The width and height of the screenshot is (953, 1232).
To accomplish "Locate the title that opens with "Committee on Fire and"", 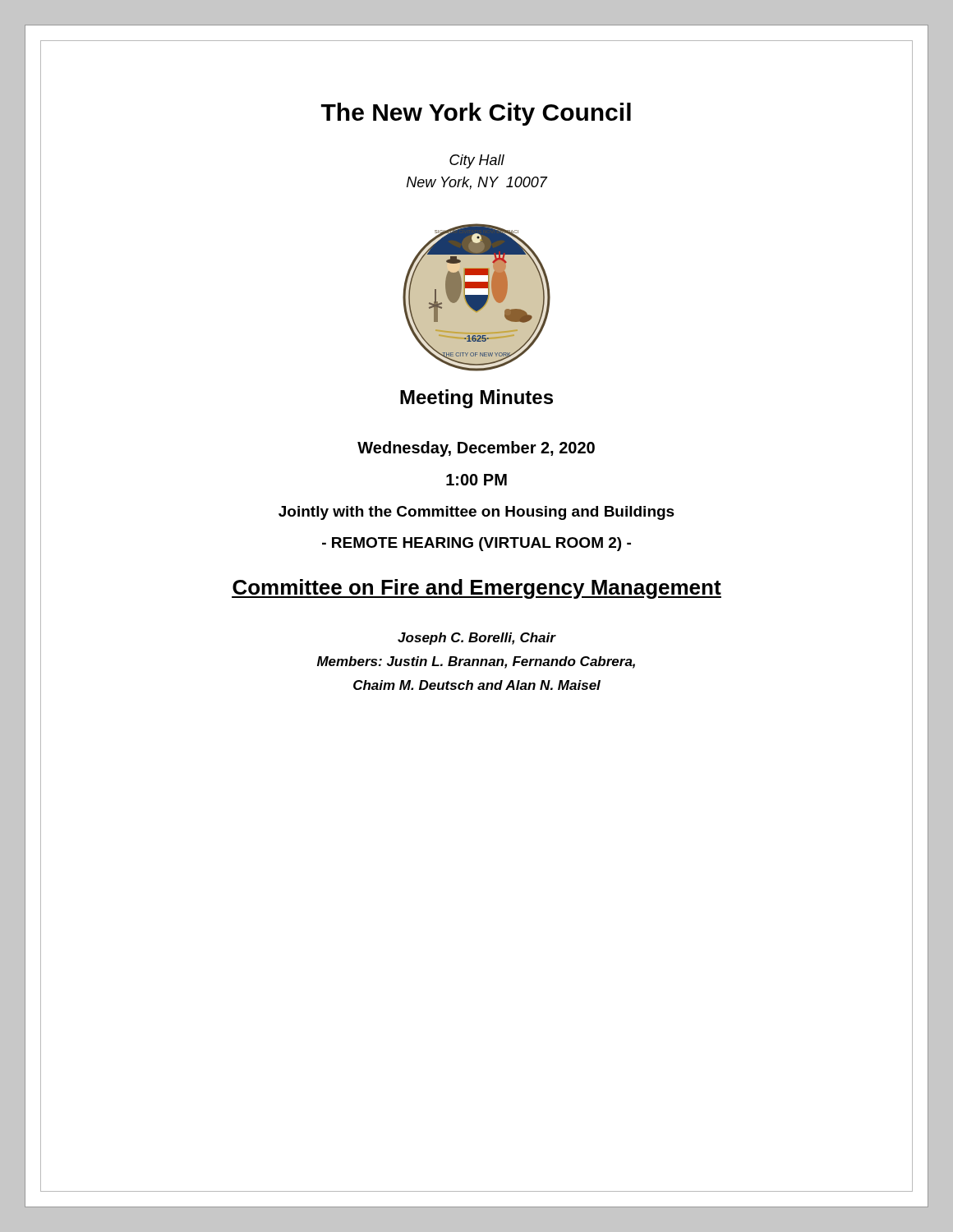I will click(476, 587).
